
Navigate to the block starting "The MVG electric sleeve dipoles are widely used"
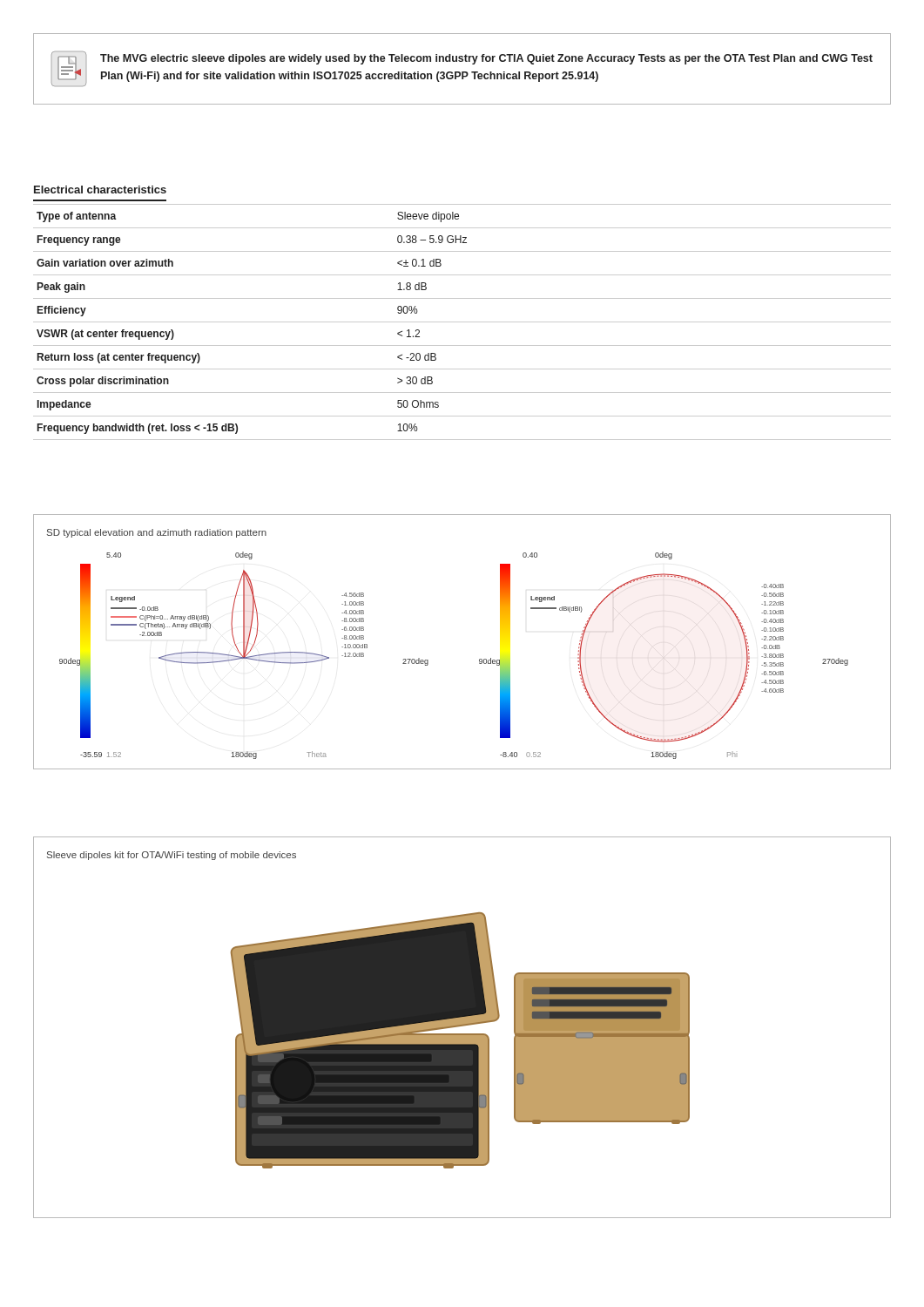coord(461,69)
